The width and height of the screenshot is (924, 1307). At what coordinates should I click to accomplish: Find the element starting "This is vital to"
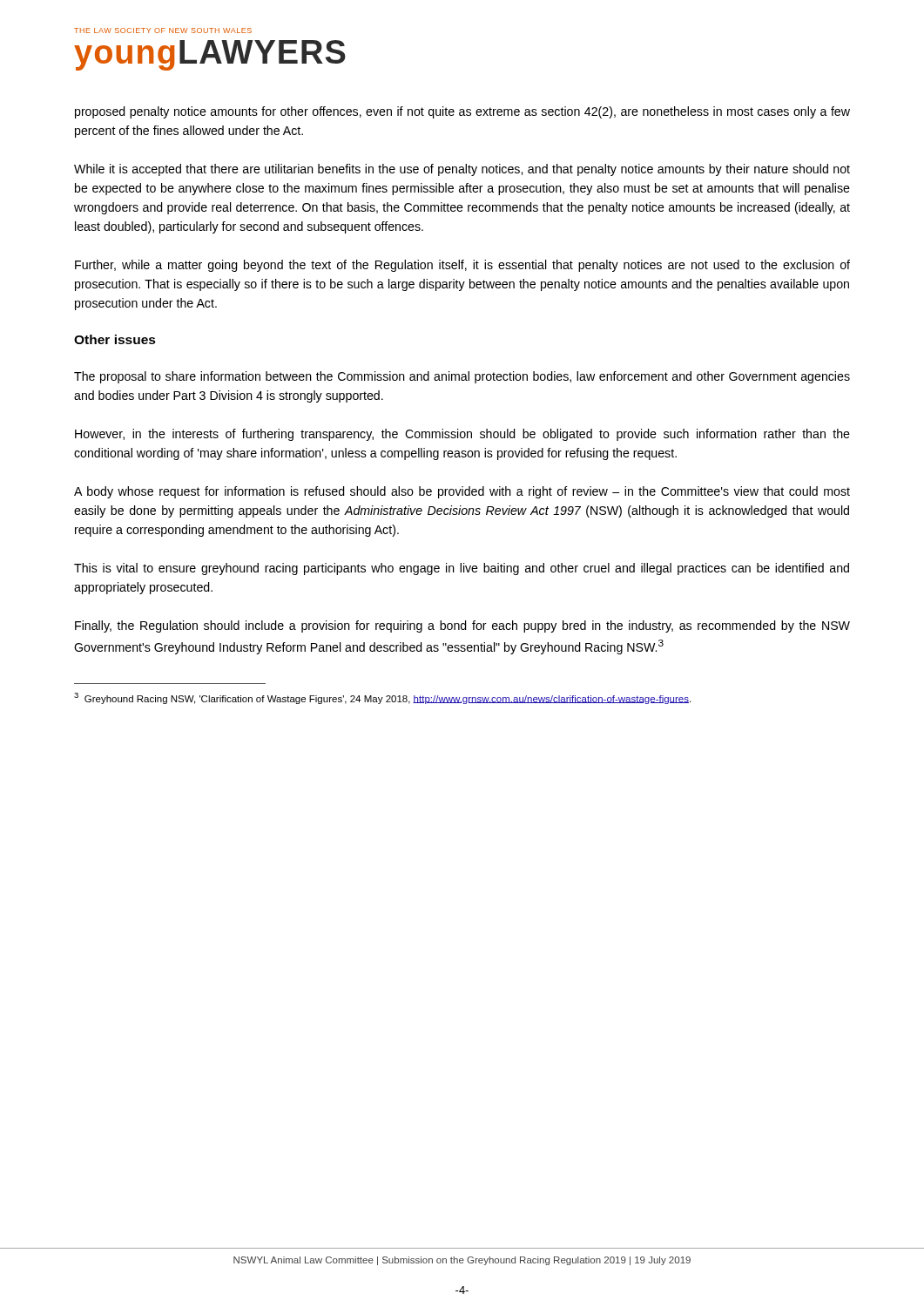click(x=462, y=577)
